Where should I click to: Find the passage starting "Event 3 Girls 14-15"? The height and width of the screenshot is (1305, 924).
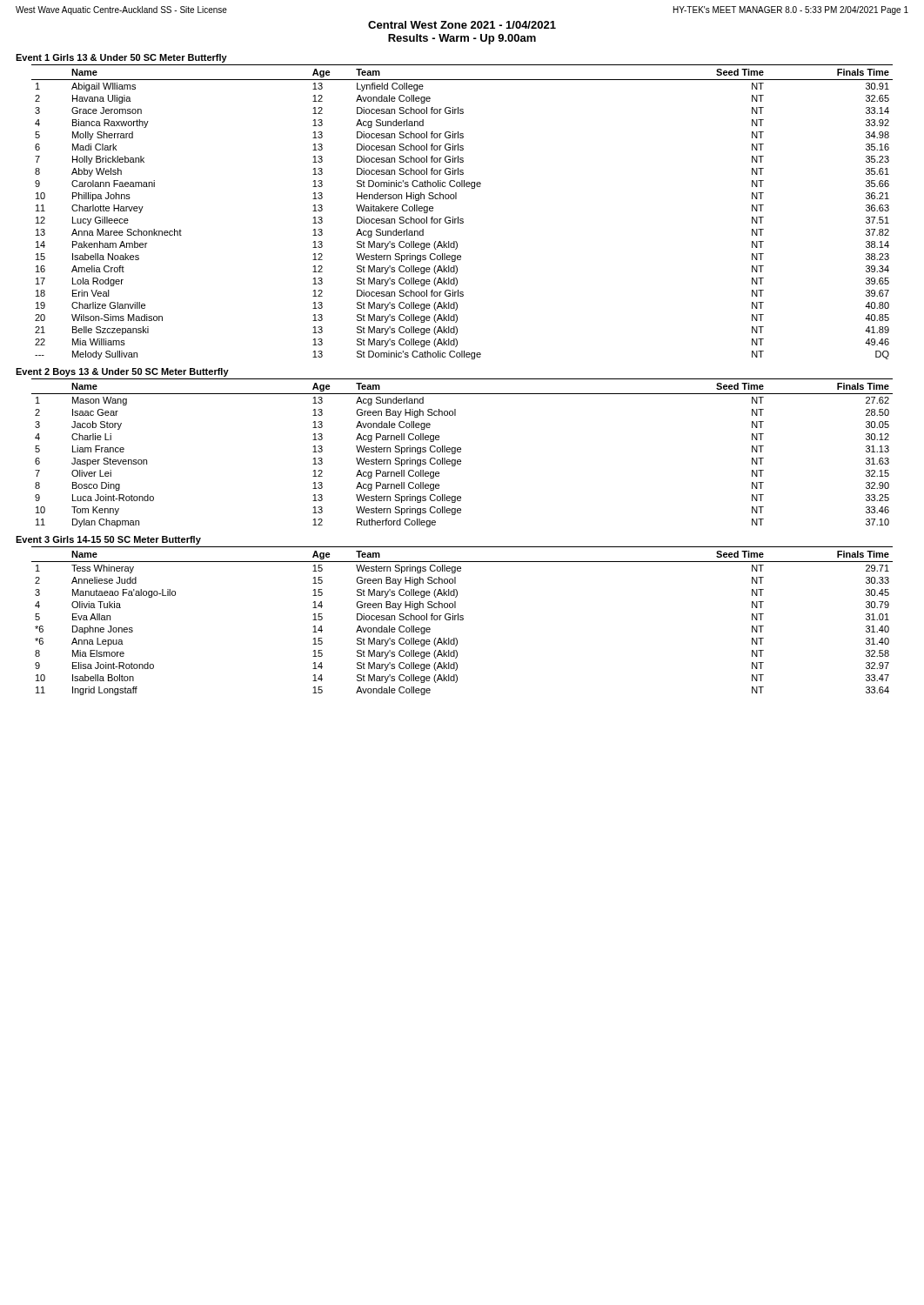coord(108,539)
